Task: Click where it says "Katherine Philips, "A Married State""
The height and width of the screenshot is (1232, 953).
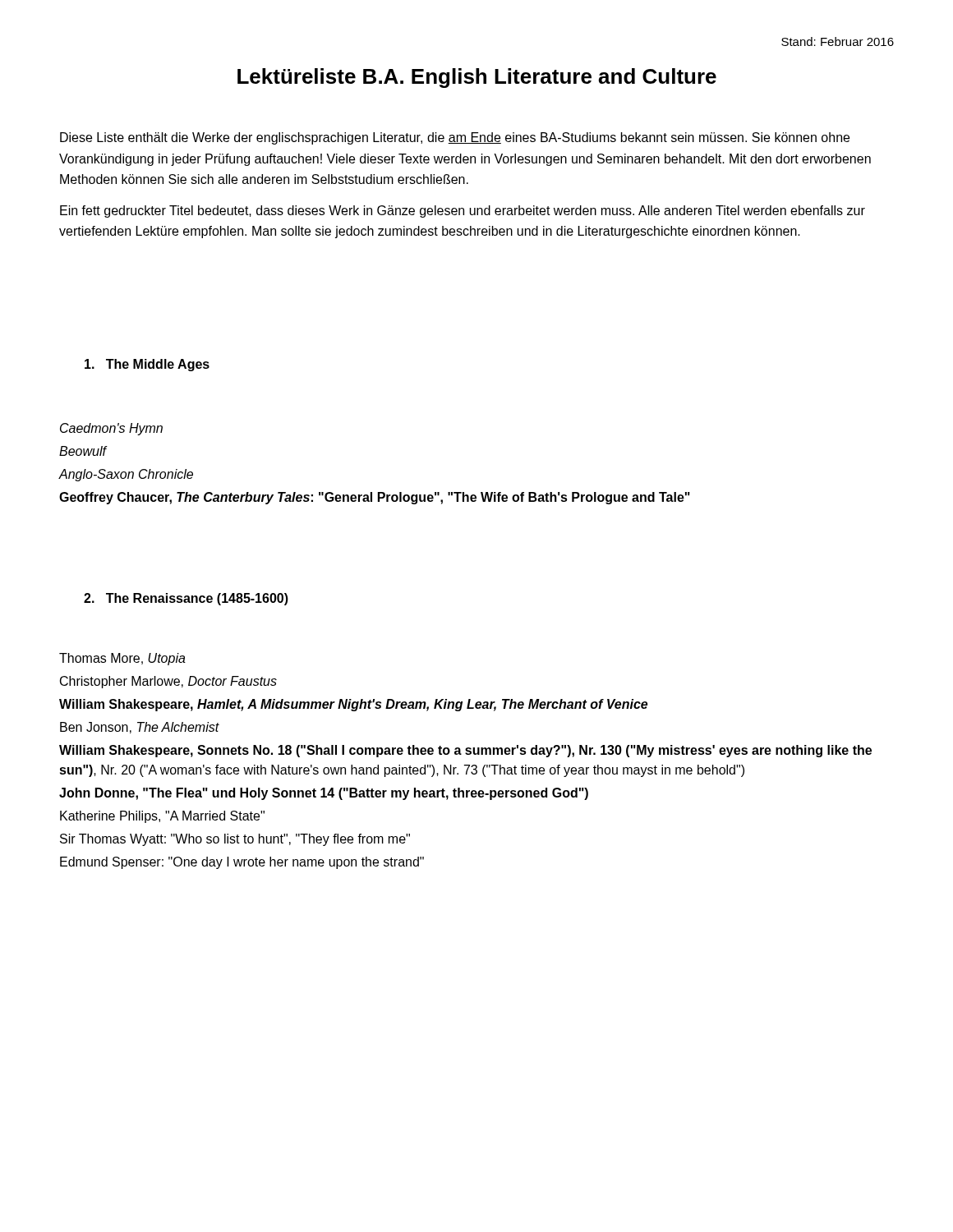Action: pyautogui.click(x=162, y=816)
